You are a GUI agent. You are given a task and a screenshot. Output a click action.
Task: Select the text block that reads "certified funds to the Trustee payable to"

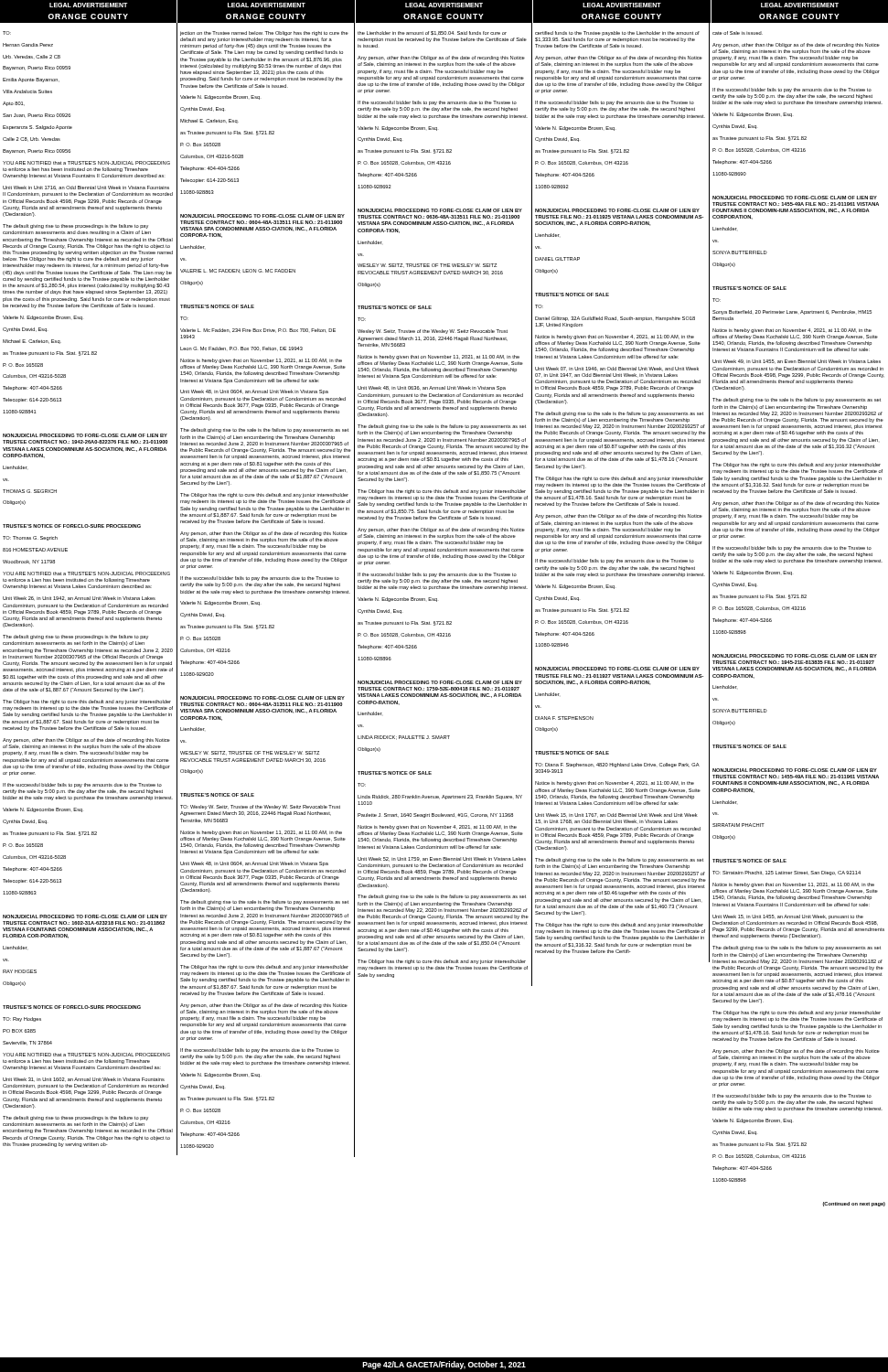621,492
